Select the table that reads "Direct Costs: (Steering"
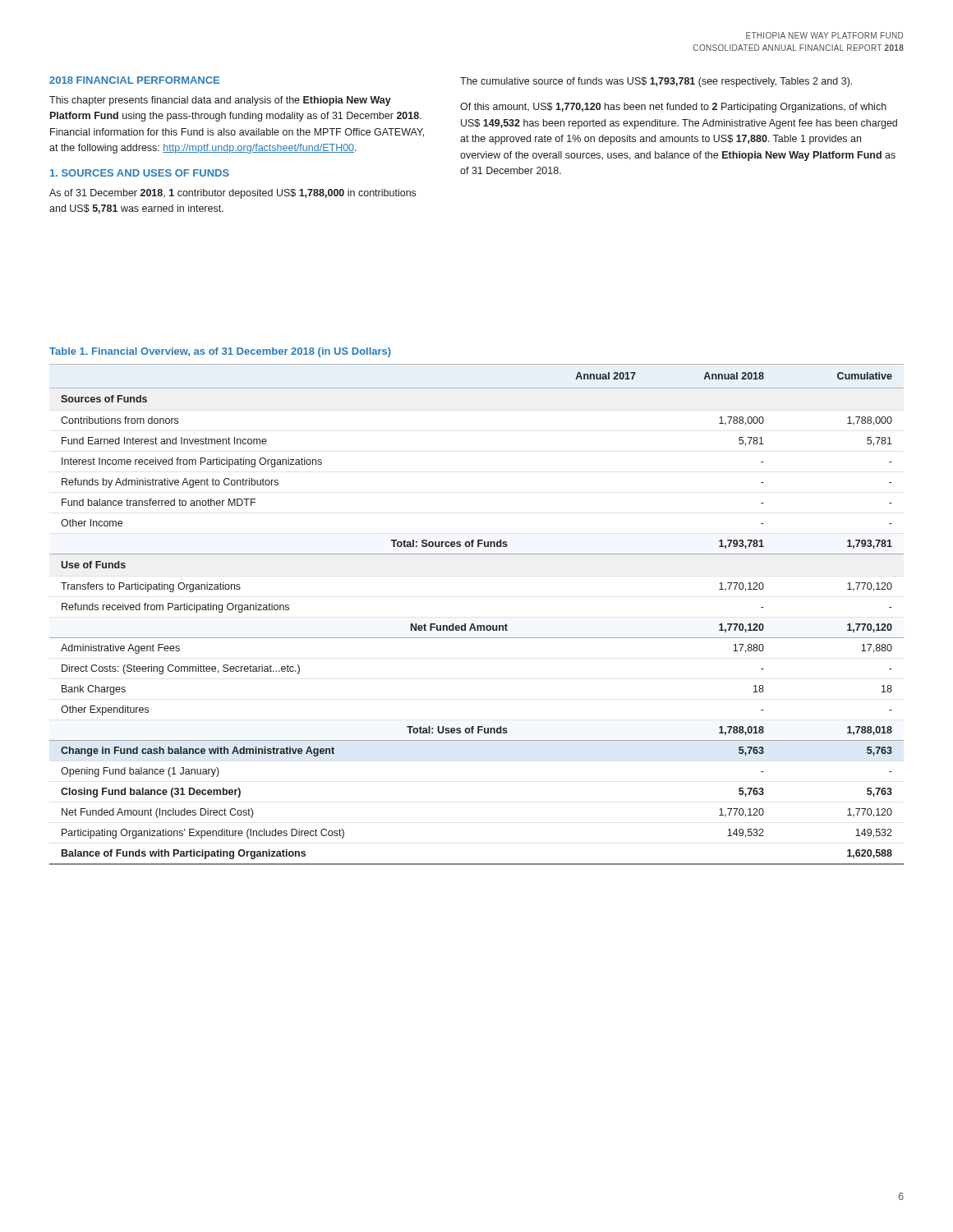The image size is (953, 1232). (476, 614)
